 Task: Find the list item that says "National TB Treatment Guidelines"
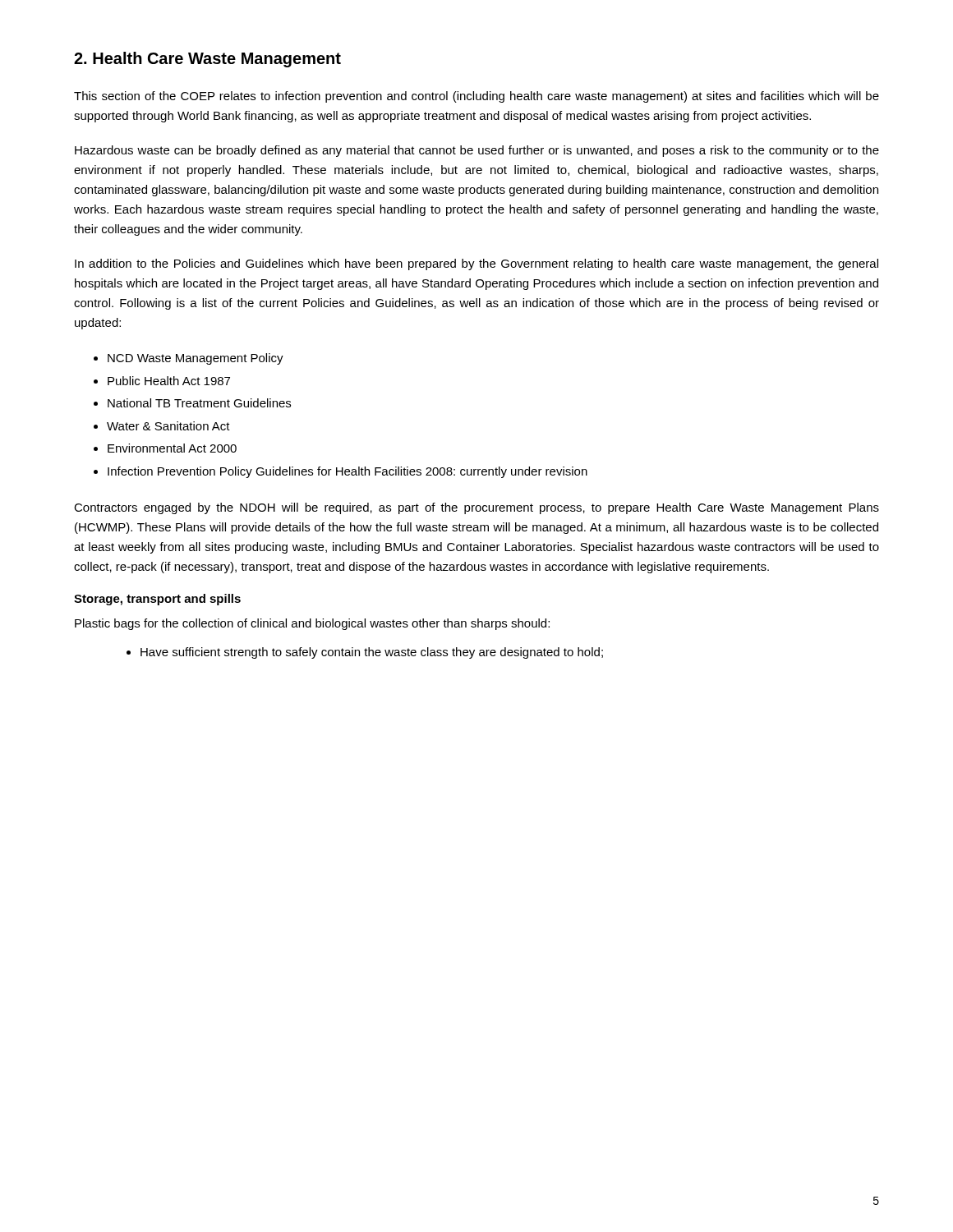tap(199, 403)
